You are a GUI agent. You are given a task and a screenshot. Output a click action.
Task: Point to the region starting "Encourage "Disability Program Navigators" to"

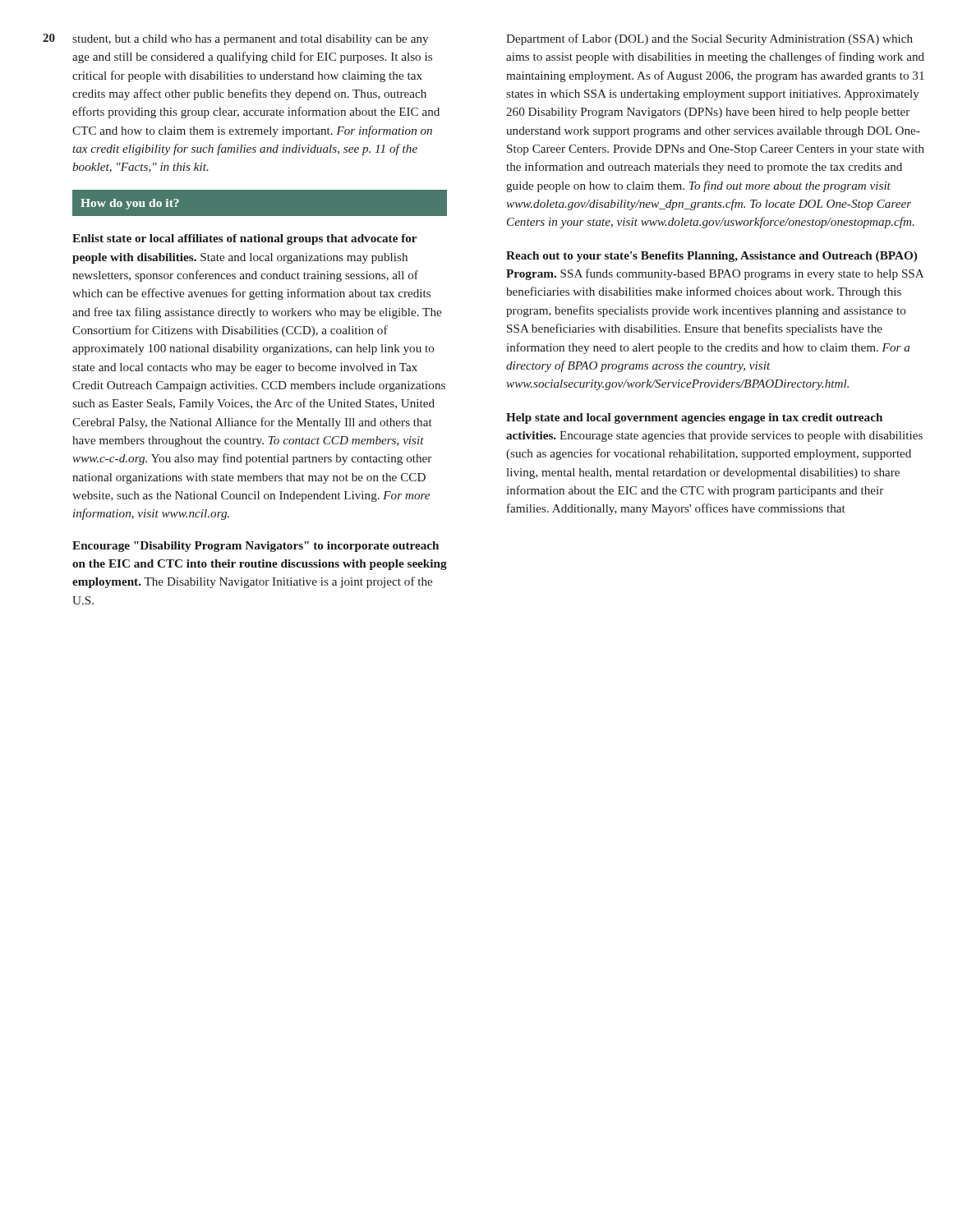pyautogui.click(x=259, y=572)
